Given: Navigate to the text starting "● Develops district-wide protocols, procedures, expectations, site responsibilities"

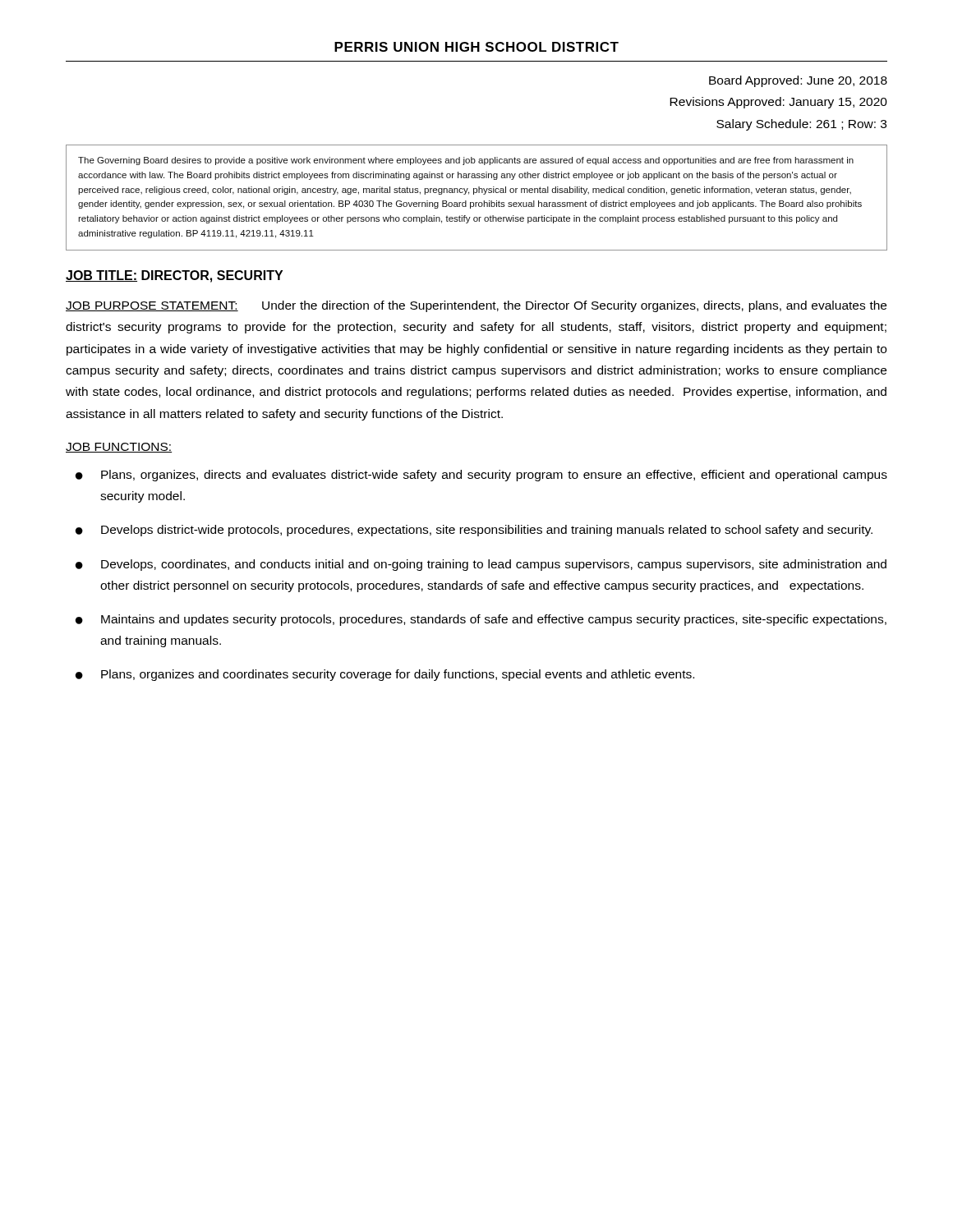Looking at the screenshot, I should pos(476,530).
